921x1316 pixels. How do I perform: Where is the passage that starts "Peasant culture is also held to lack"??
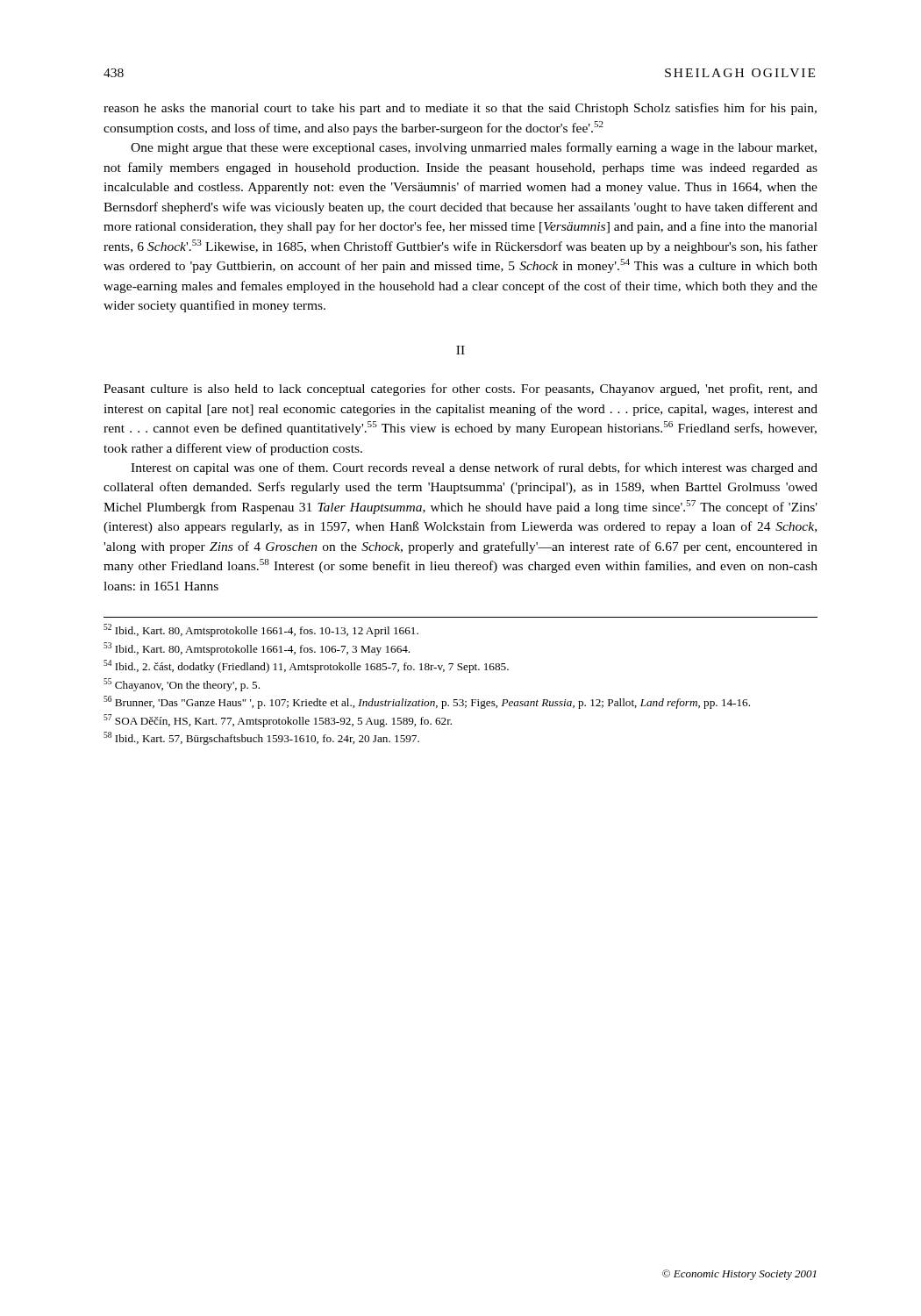[460, 488]
